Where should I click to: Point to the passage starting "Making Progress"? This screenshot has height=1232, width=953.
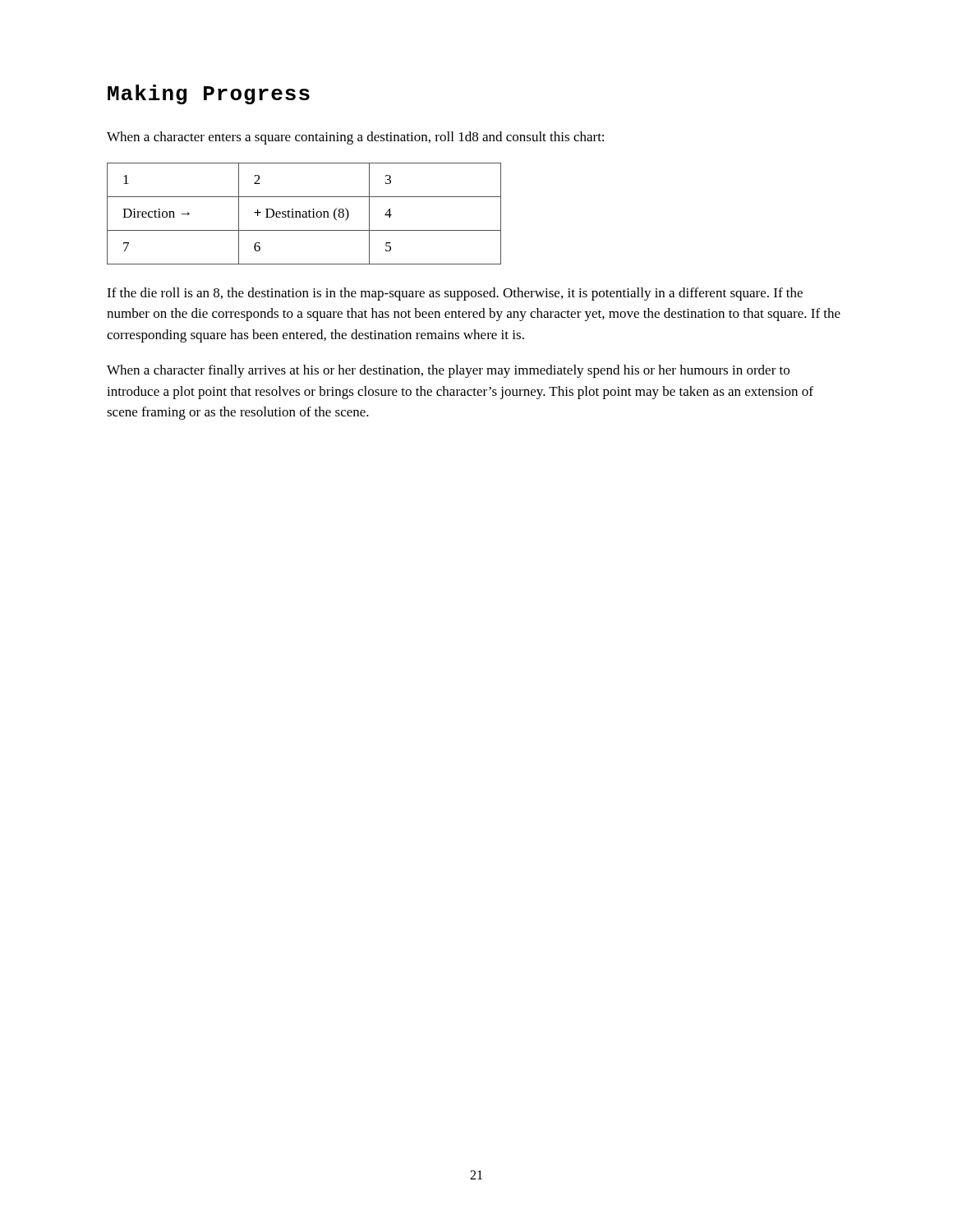coord(209,94)
